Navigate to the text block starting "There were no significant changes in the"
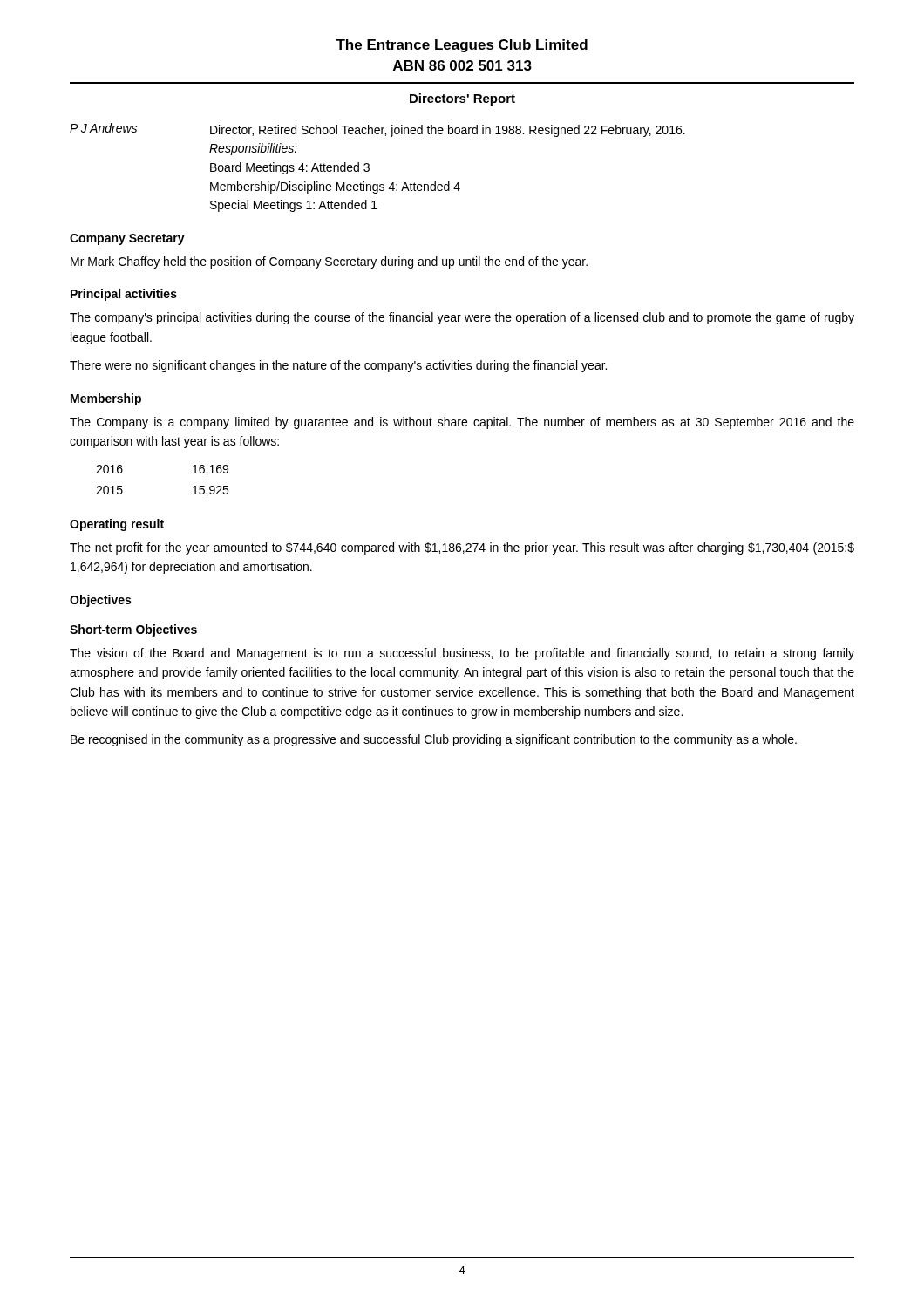The image size is (924, 1308). (x=339, y=366)
